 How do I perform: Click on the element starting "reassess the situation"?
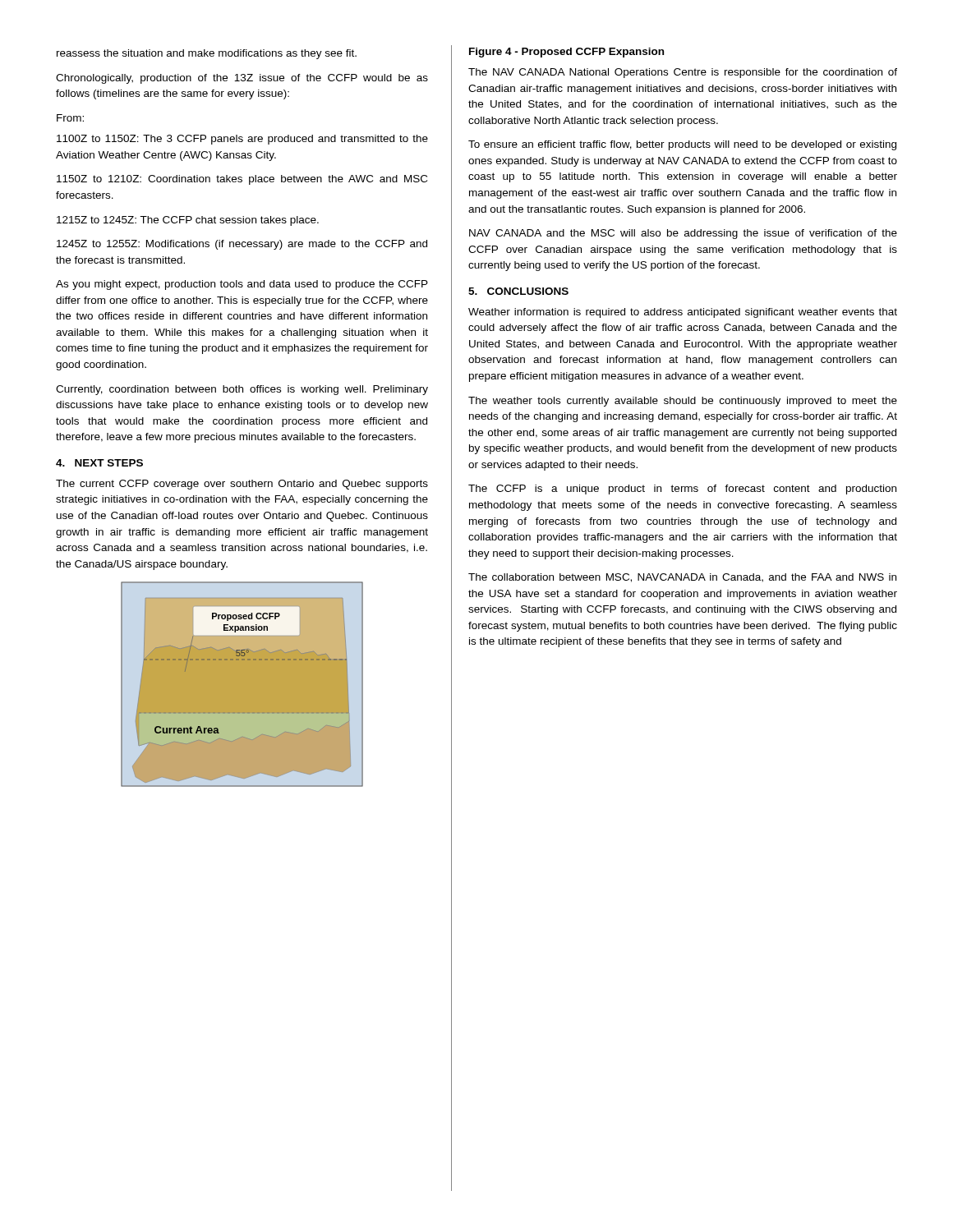coord(207,53)
